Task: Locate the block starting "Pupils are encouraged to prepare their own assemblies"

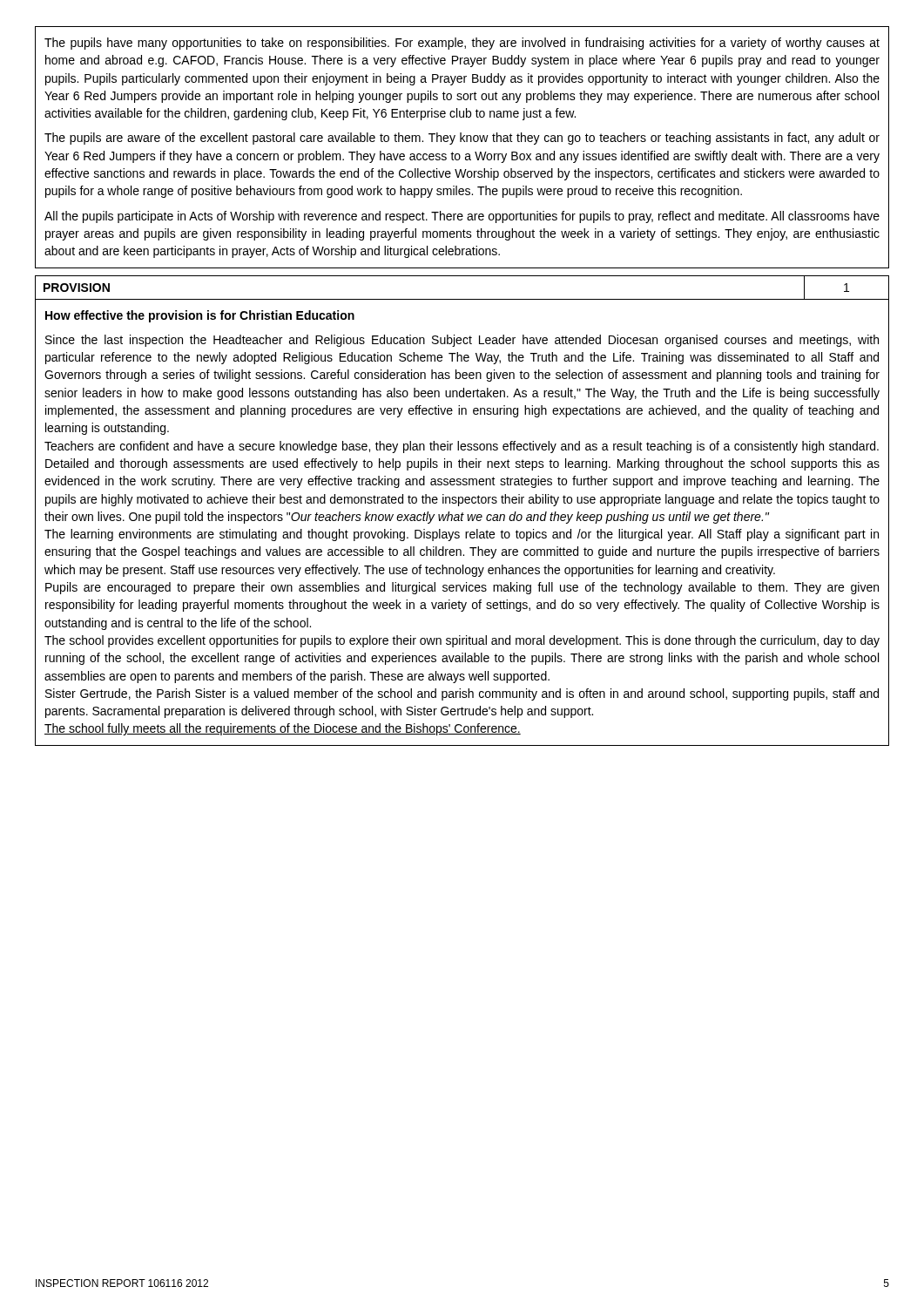Action: (x=462, y=605)
